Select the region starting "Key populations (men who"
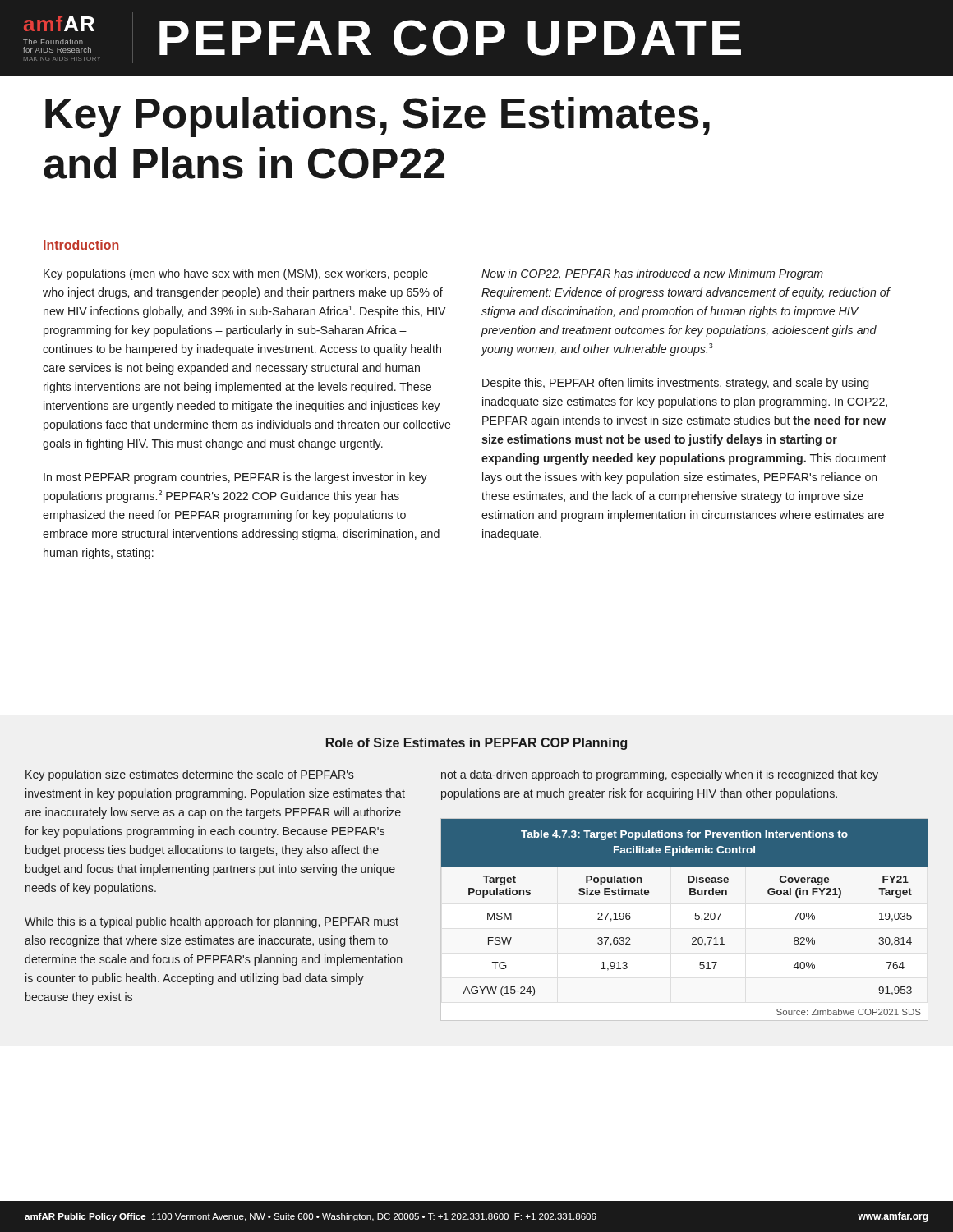This screenshot has width=953, height=1232. pyautogui.click(x=247, y=359)
